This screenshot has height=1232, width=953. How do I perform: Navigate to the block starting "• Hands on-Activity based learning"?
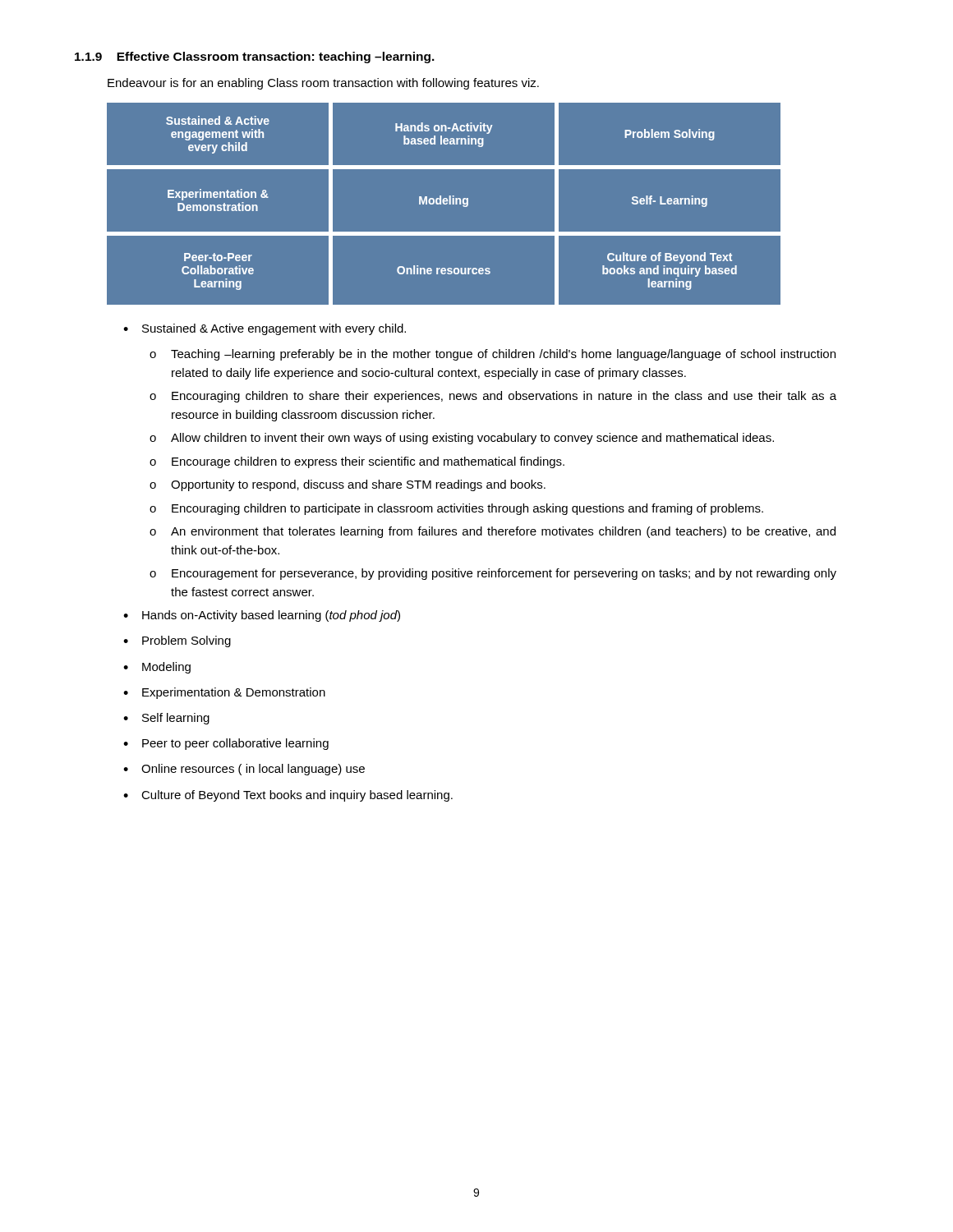click(x=262, y=617)
